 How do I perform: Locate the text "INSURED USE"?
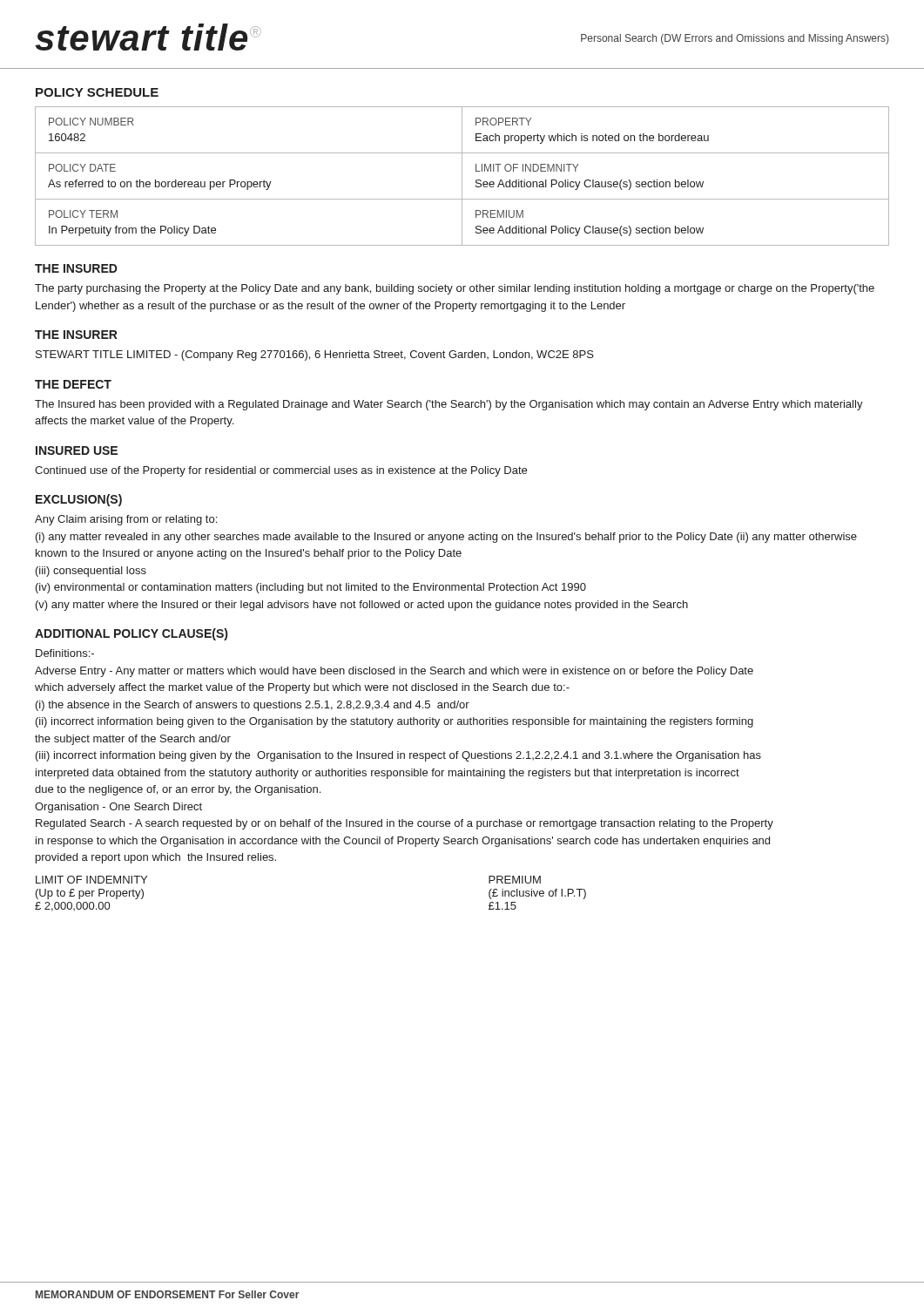click(x=77, y=450)
